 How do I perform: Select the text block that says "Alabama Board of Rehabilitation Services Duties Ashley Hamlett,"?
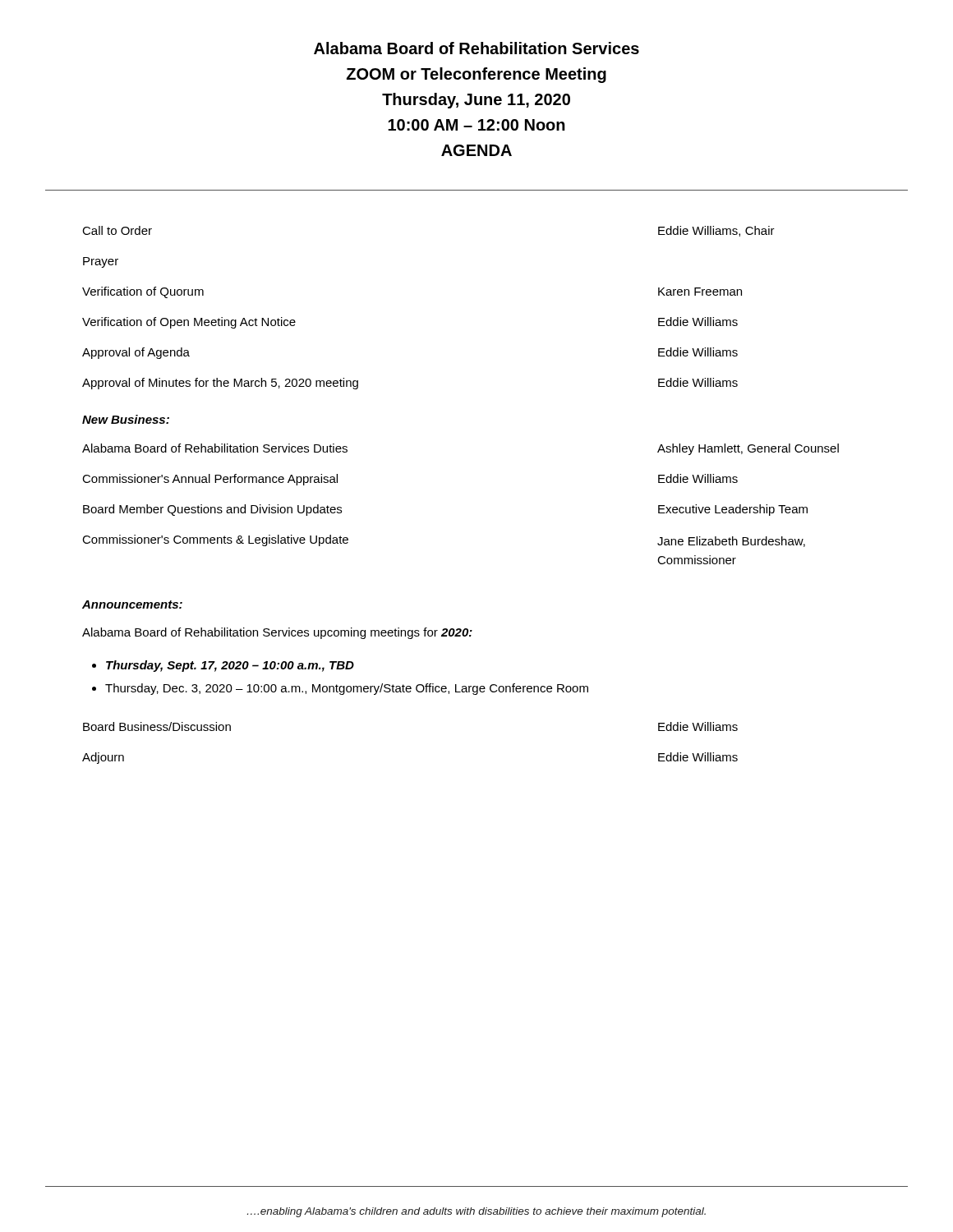tap(216, 449)
